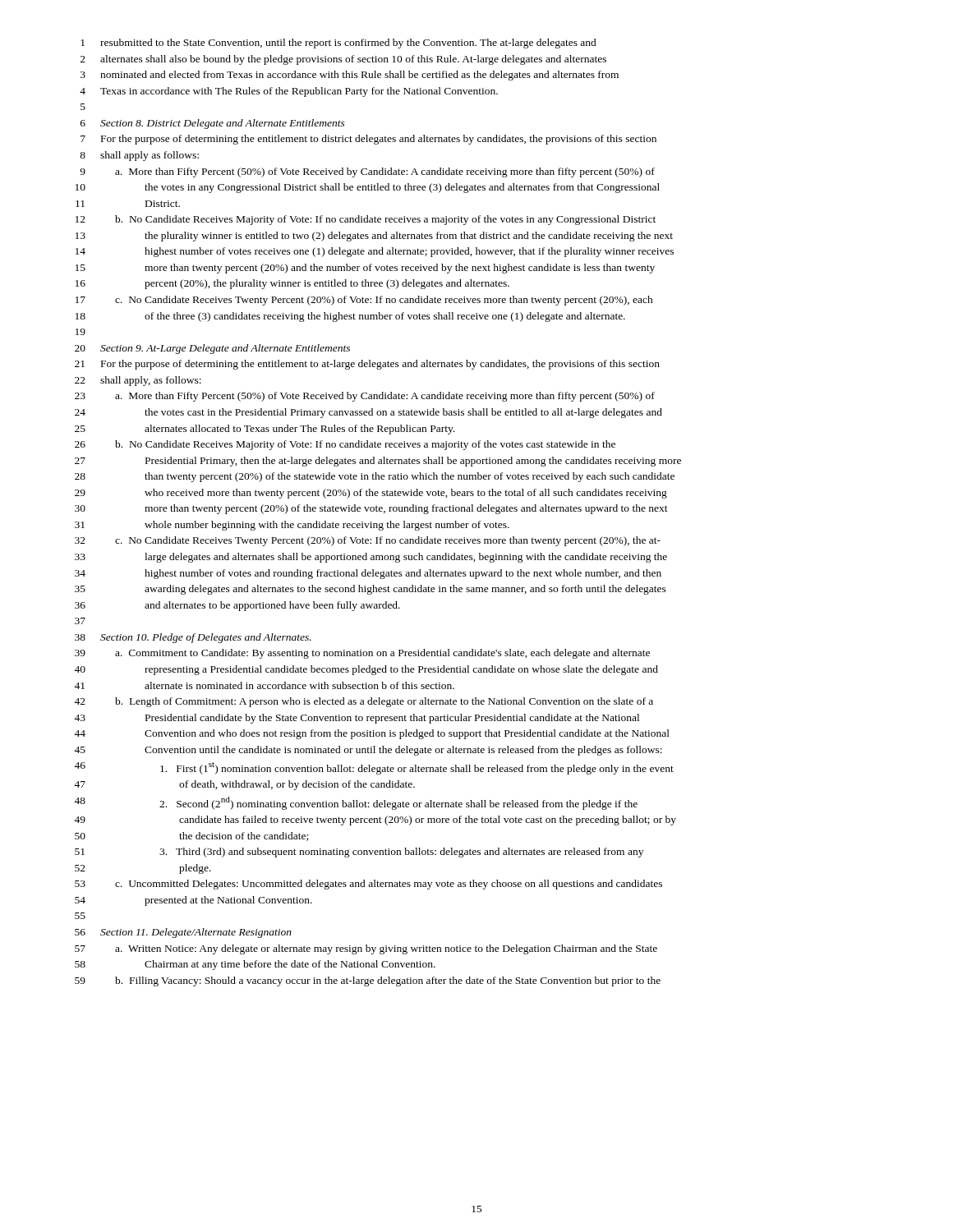Locate the text starting "26 b. No"
The width and height of the screenshot is (953, 1232).
[476, 484]
